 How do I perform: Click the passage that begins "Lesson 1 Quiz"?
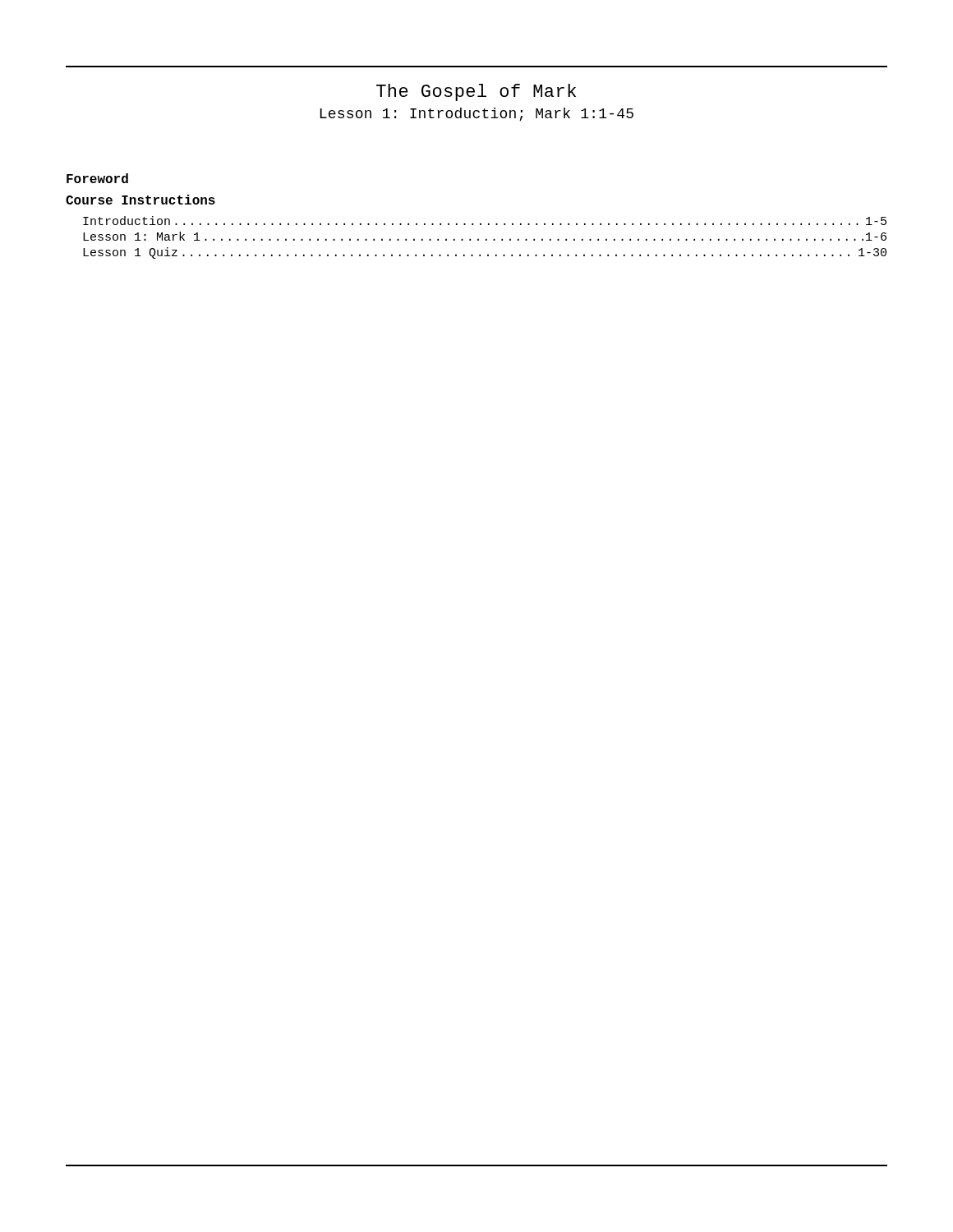485,253
